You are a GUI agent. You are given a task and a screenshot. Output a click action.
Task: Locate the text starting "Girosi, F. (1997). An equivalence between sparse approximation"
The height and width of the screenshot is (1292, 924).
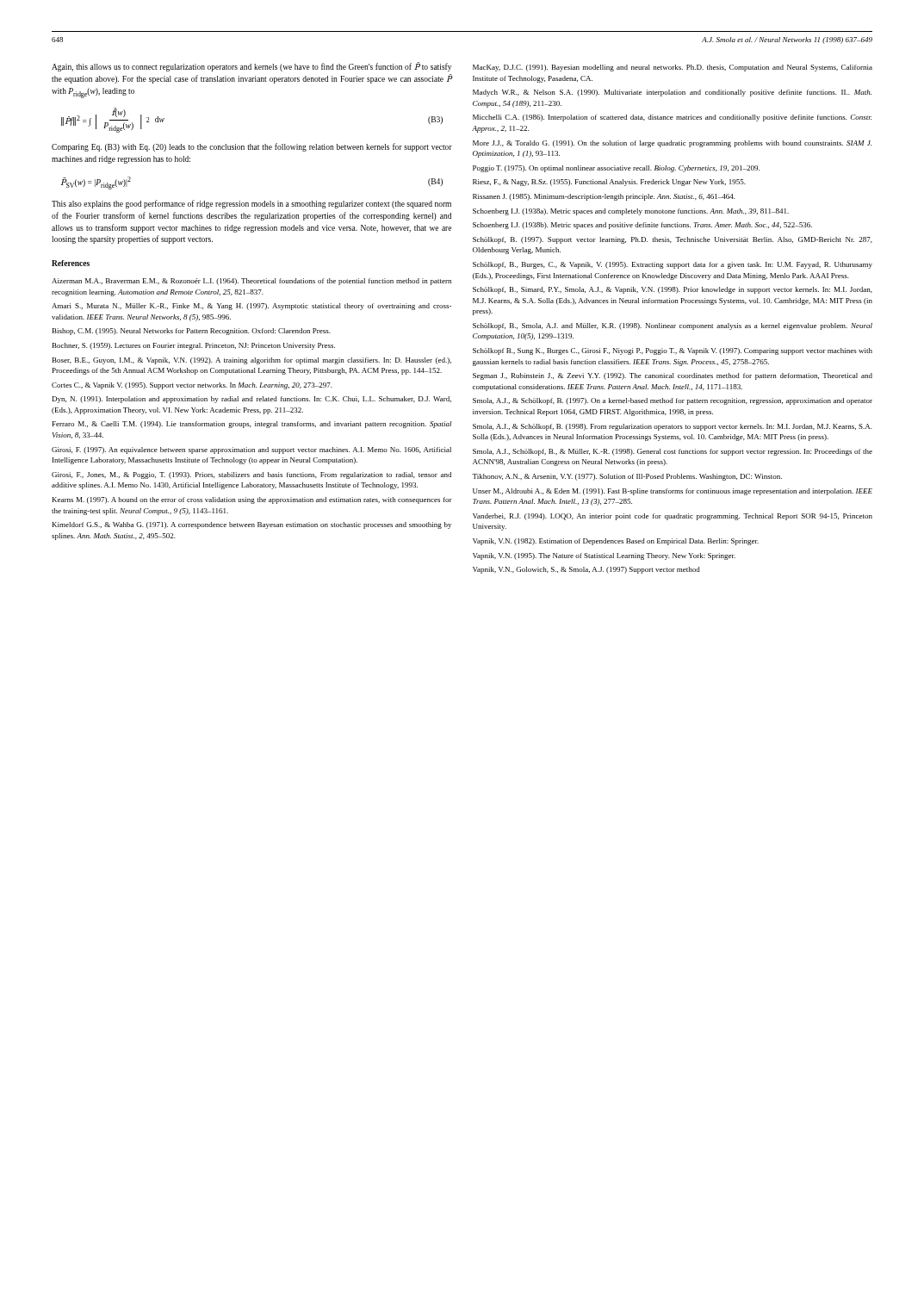click(x=252, y=455)
